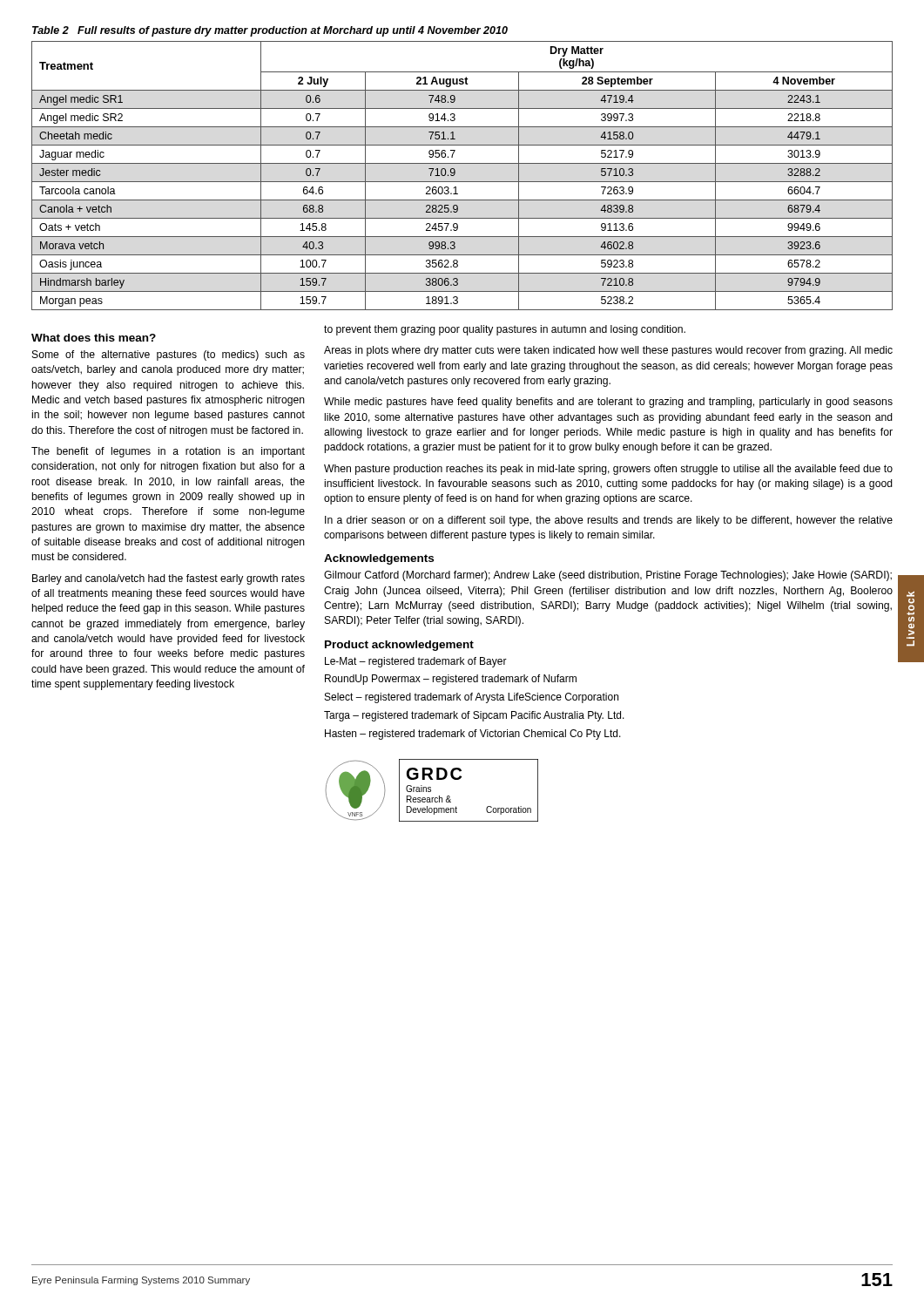The image size is (924, 1307).
Task: Locate the text block that says "Barley and canola/vetch had the"
Action: (x=168, y=631)
